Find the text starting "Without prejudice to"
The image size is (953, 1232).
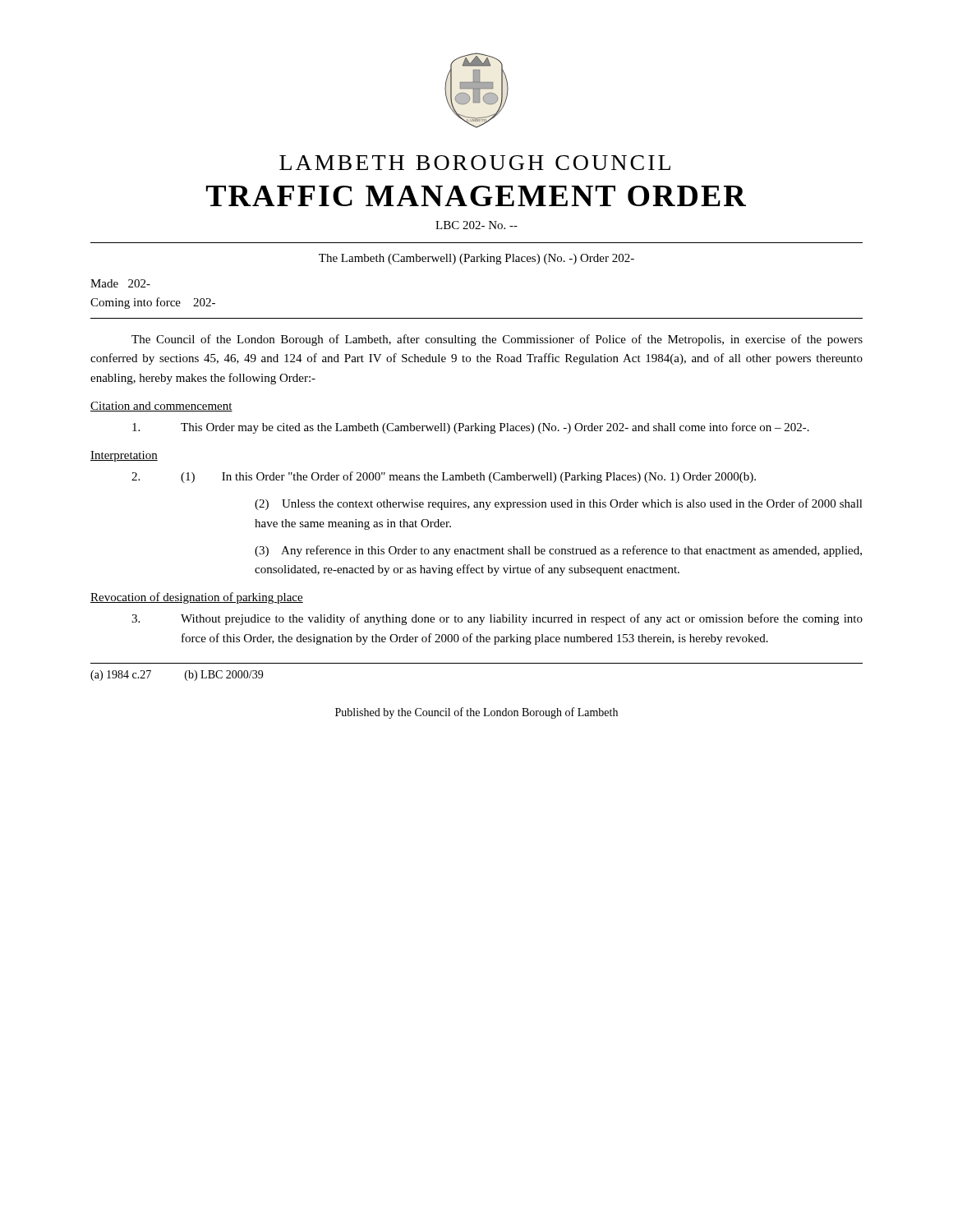click(476, 629)
